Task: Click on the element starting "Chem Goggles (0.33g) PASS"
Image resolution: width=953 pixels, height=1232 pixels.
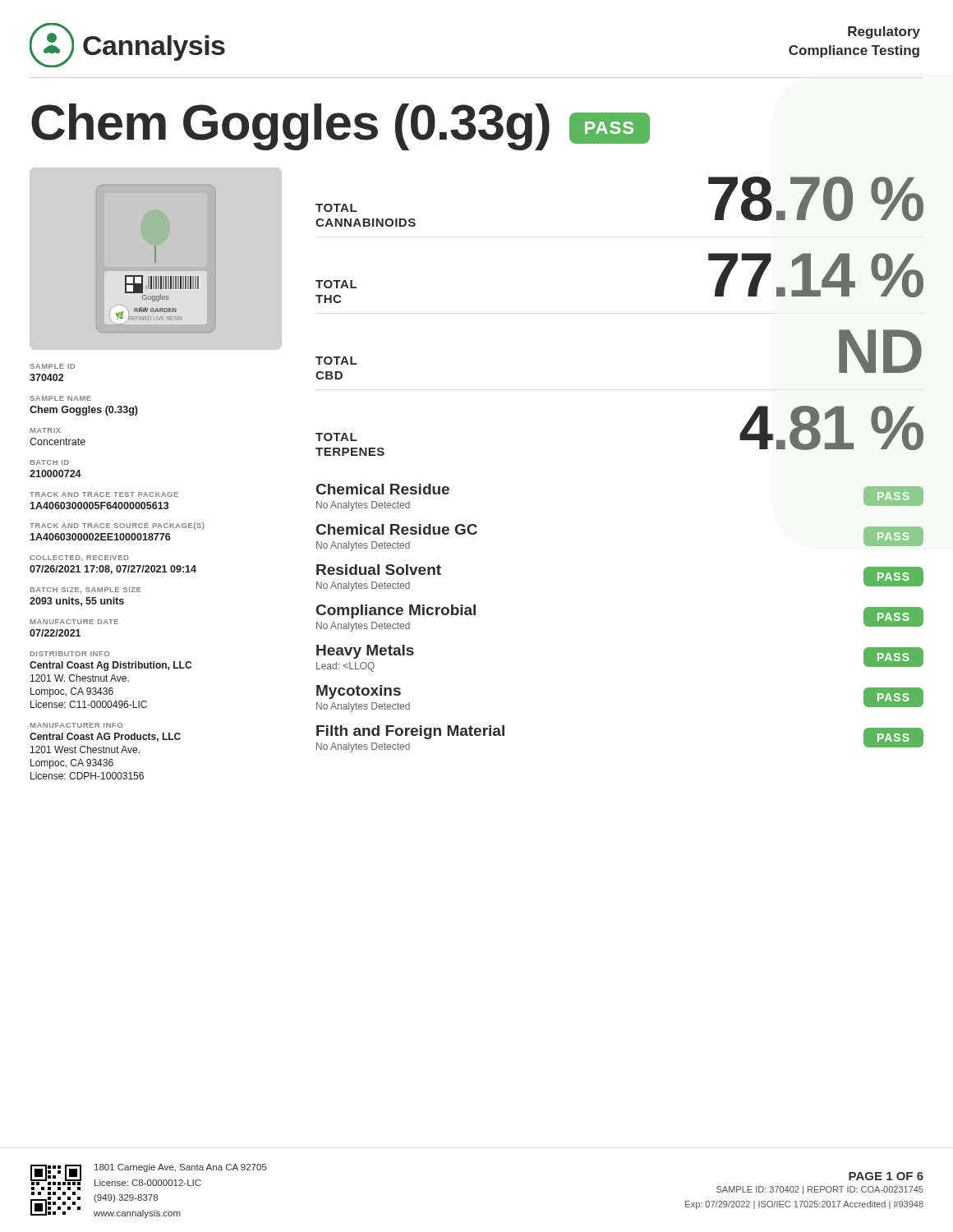Action: [340, 122]
